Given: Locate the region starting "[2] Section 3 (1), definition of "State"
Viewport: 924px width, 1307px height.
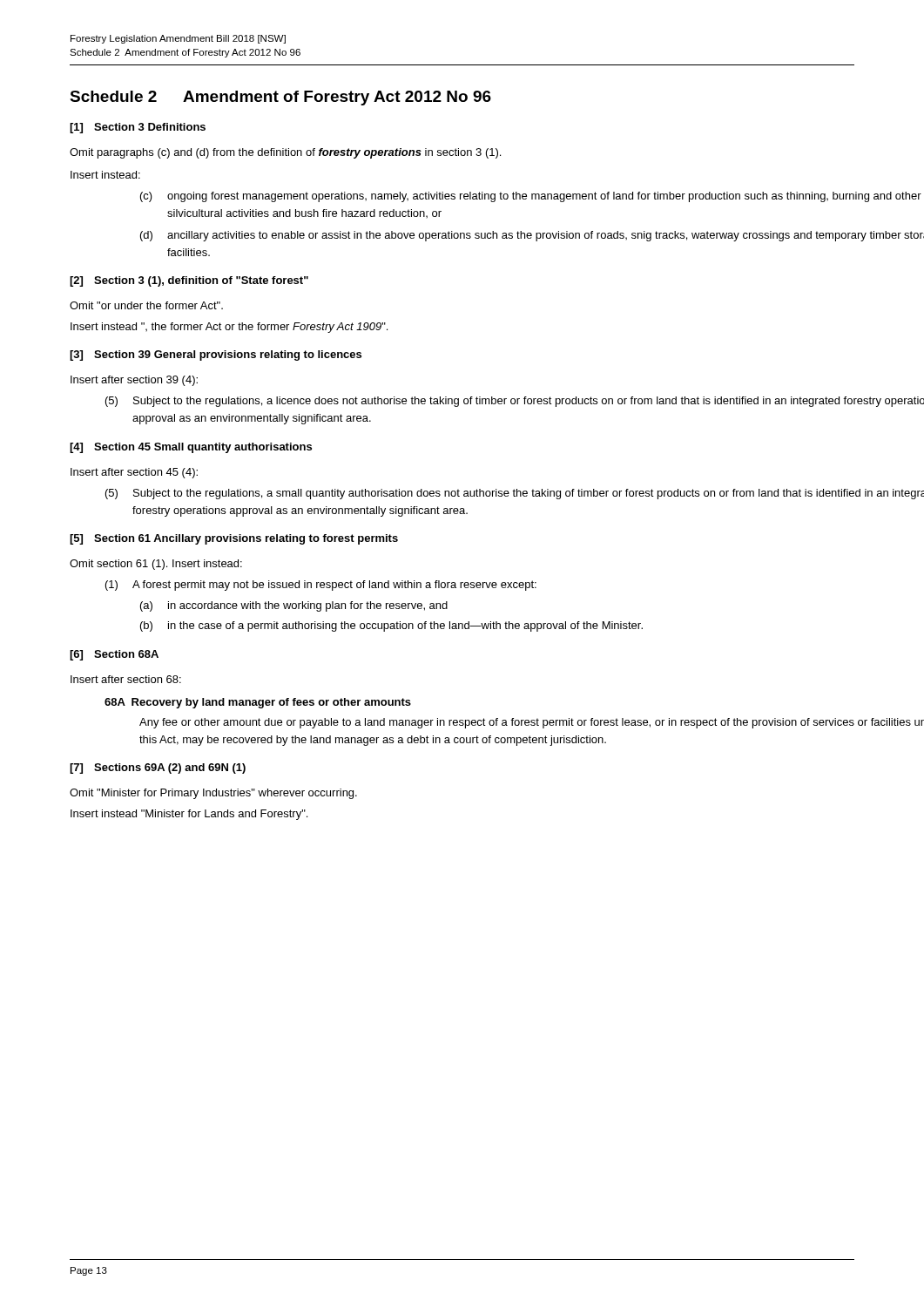Looking at the screenshot, I should click(189, 281).
